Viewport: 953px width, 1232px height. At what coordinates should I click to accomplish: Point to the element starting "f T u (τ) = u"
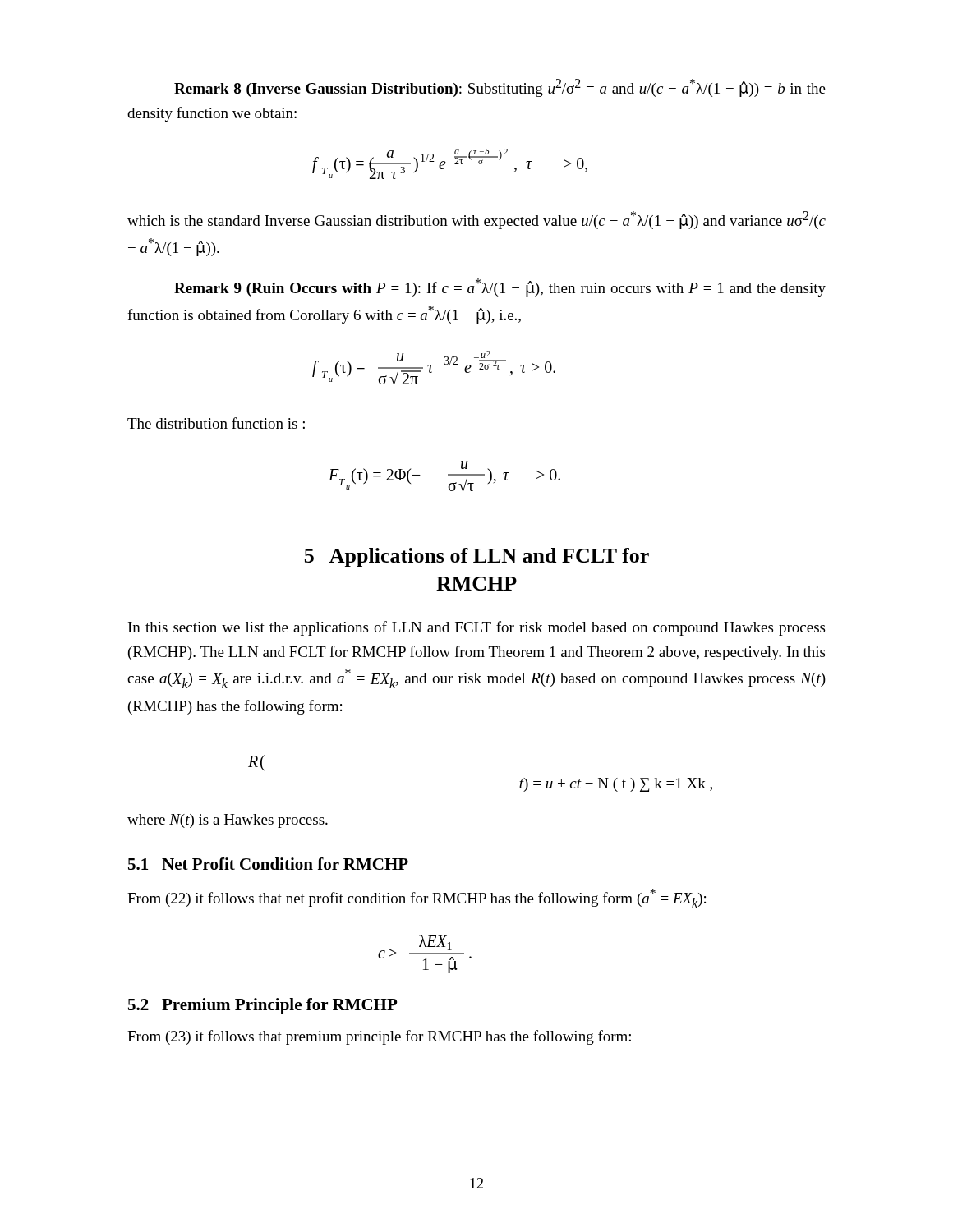pos(476,367)
